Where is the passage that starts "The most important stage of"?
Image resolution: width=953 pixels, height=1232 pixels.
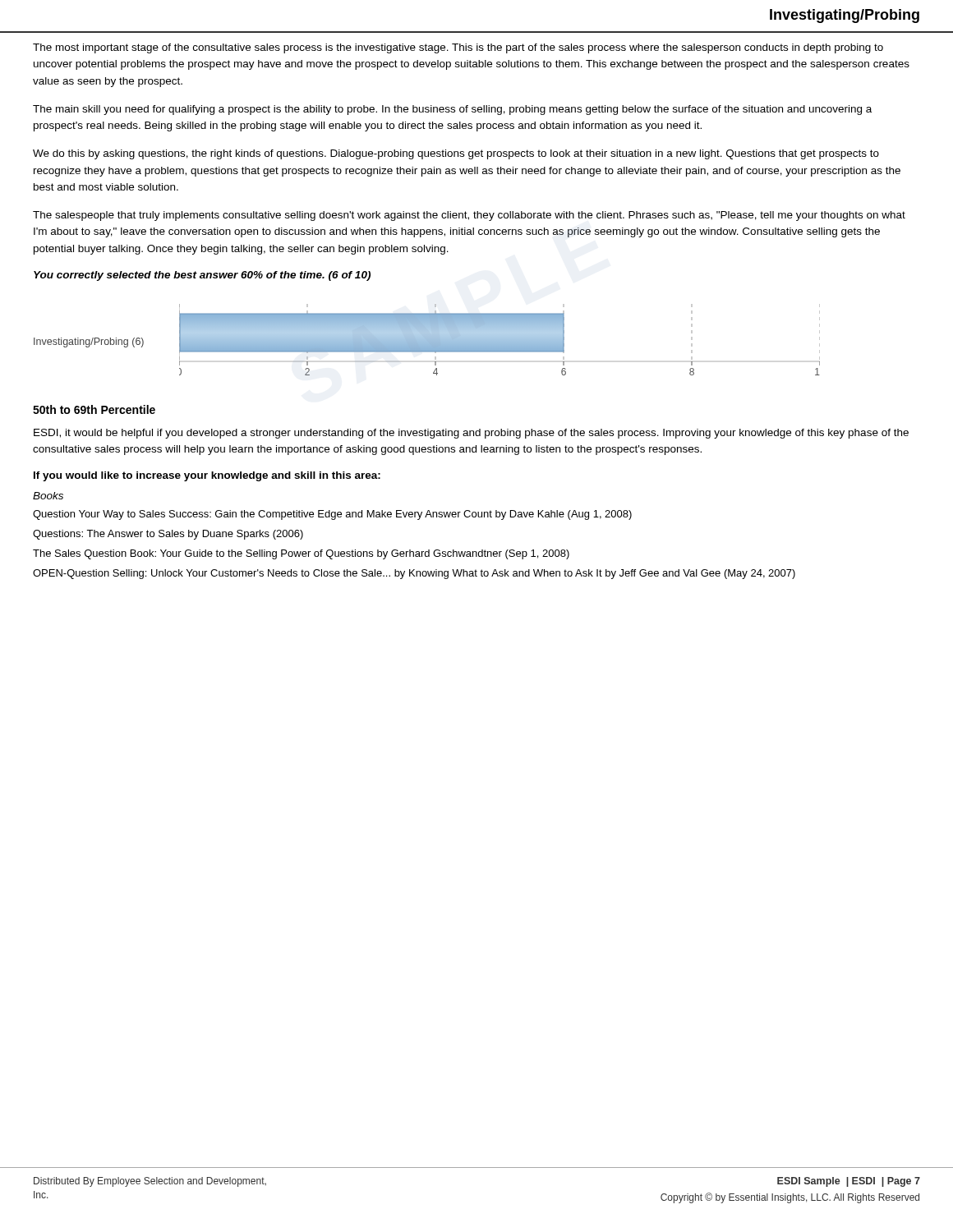[471, 64]
